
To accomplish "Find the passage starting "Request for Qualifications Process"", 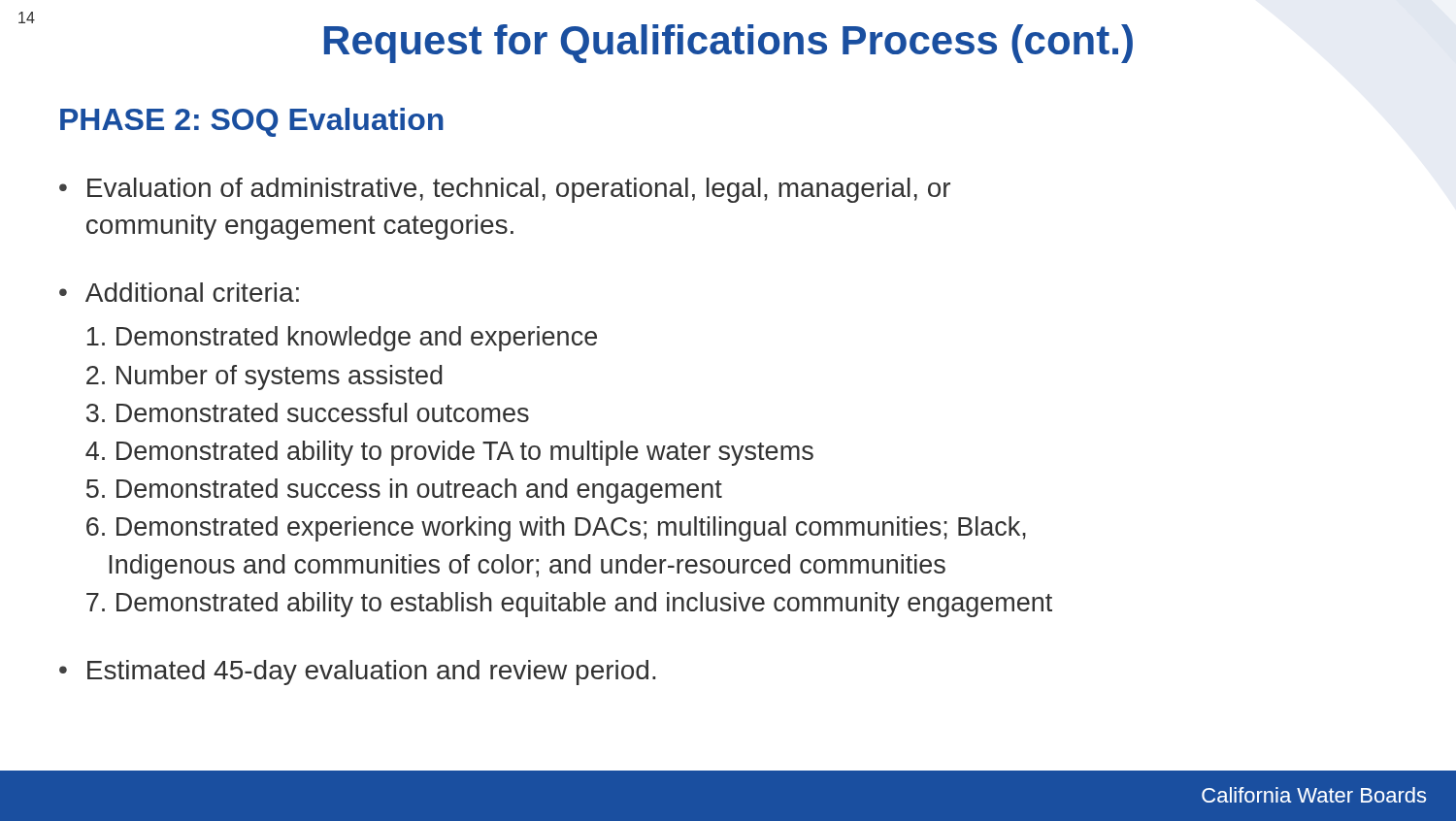I will pyautogui.click(x=728, y=41).
